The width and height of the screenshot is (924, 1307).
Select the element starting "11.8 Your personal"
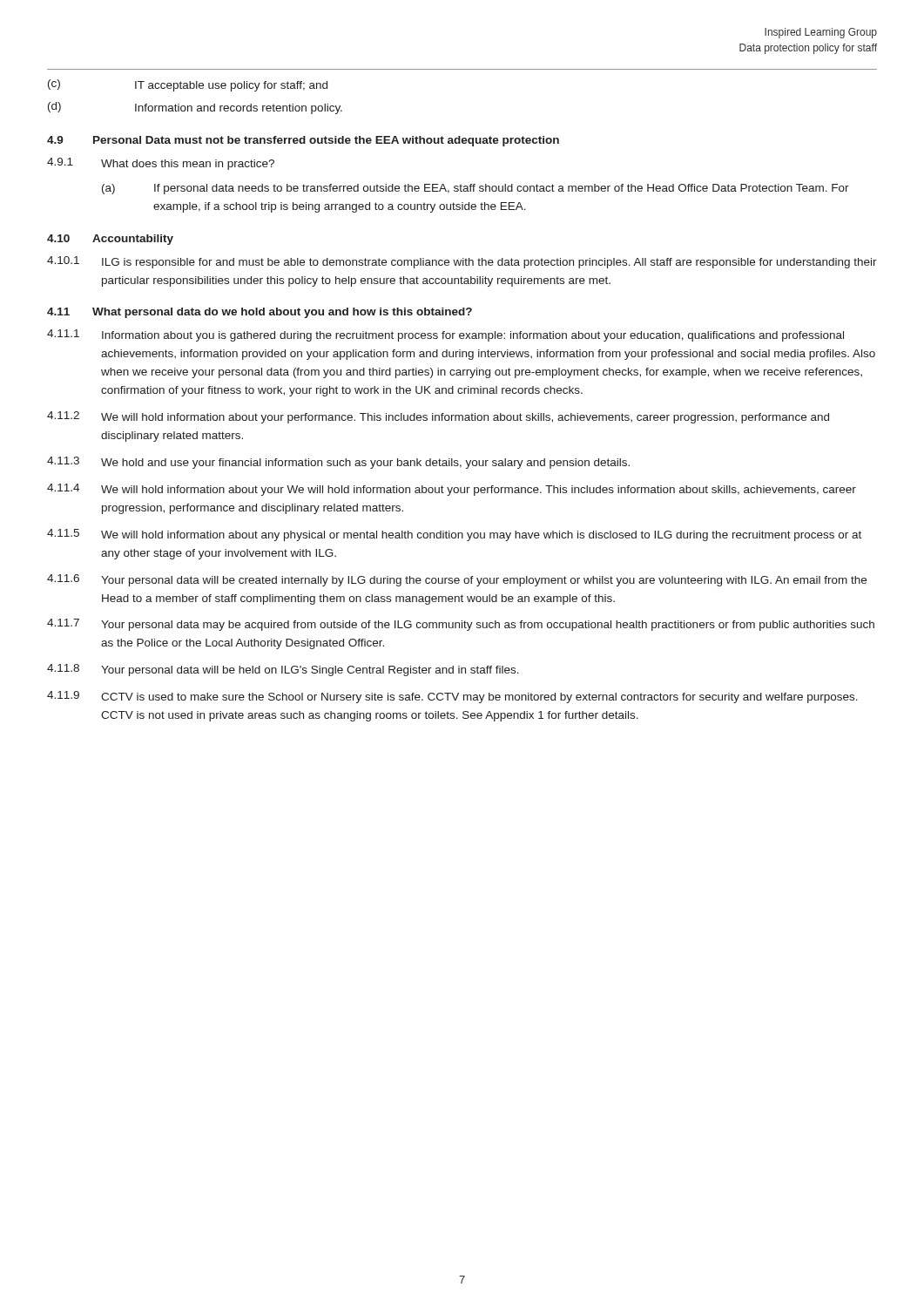coord(462,671)
